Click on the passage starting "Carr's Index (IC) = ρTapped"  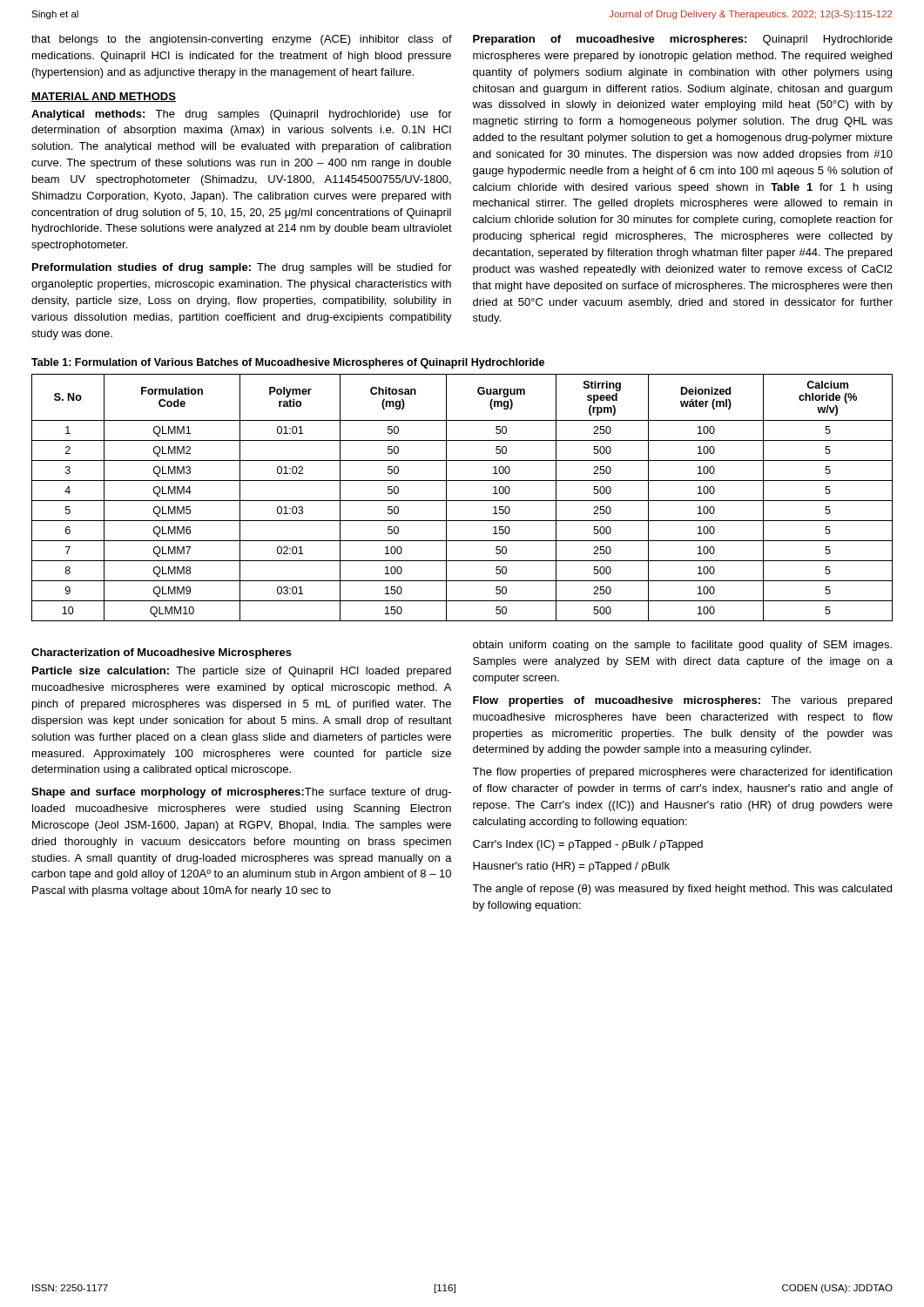[x=683, y=844]
